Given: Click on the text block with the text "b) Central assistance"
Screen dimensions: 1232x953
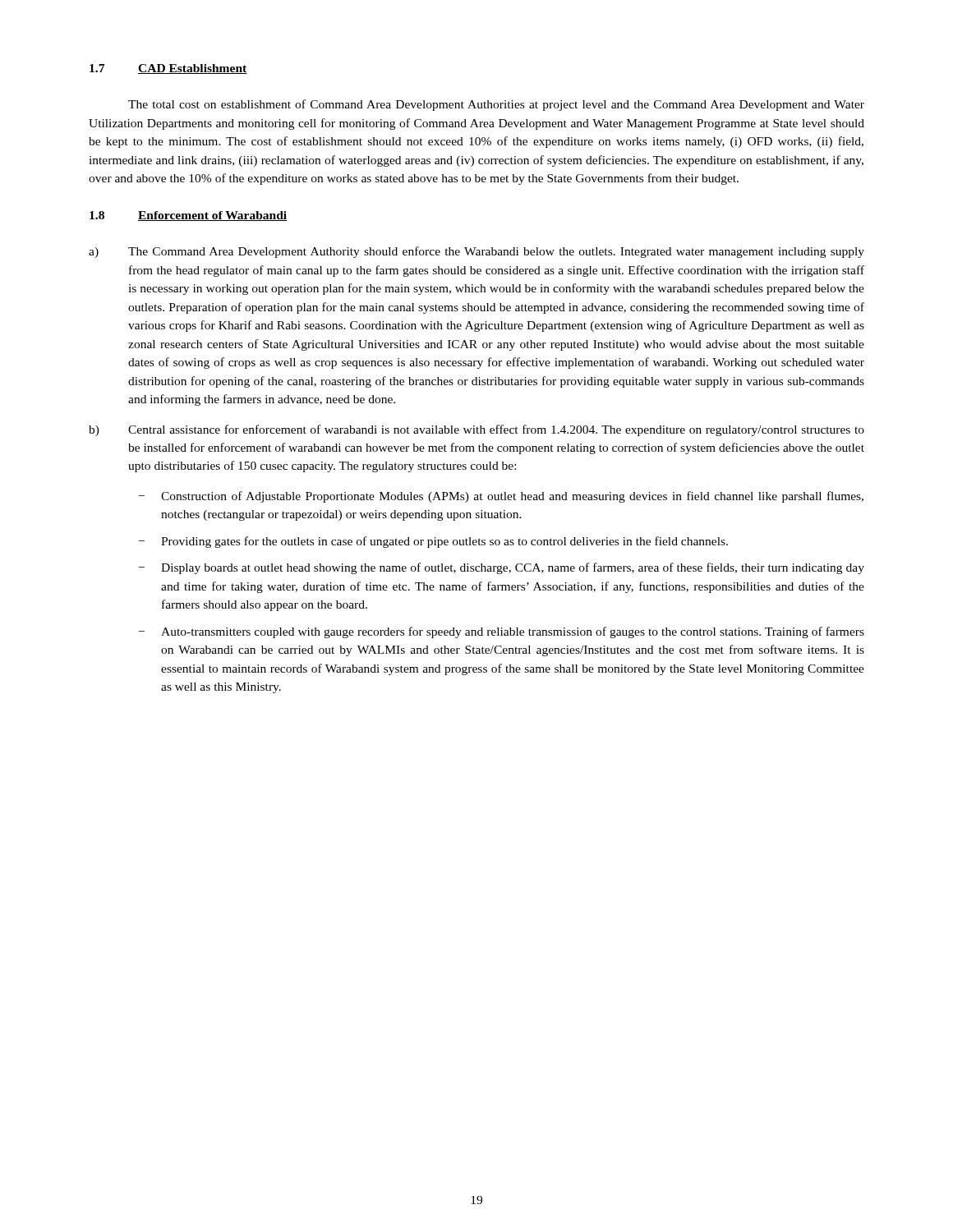Looking at the screenshot, I should (476, 448).
